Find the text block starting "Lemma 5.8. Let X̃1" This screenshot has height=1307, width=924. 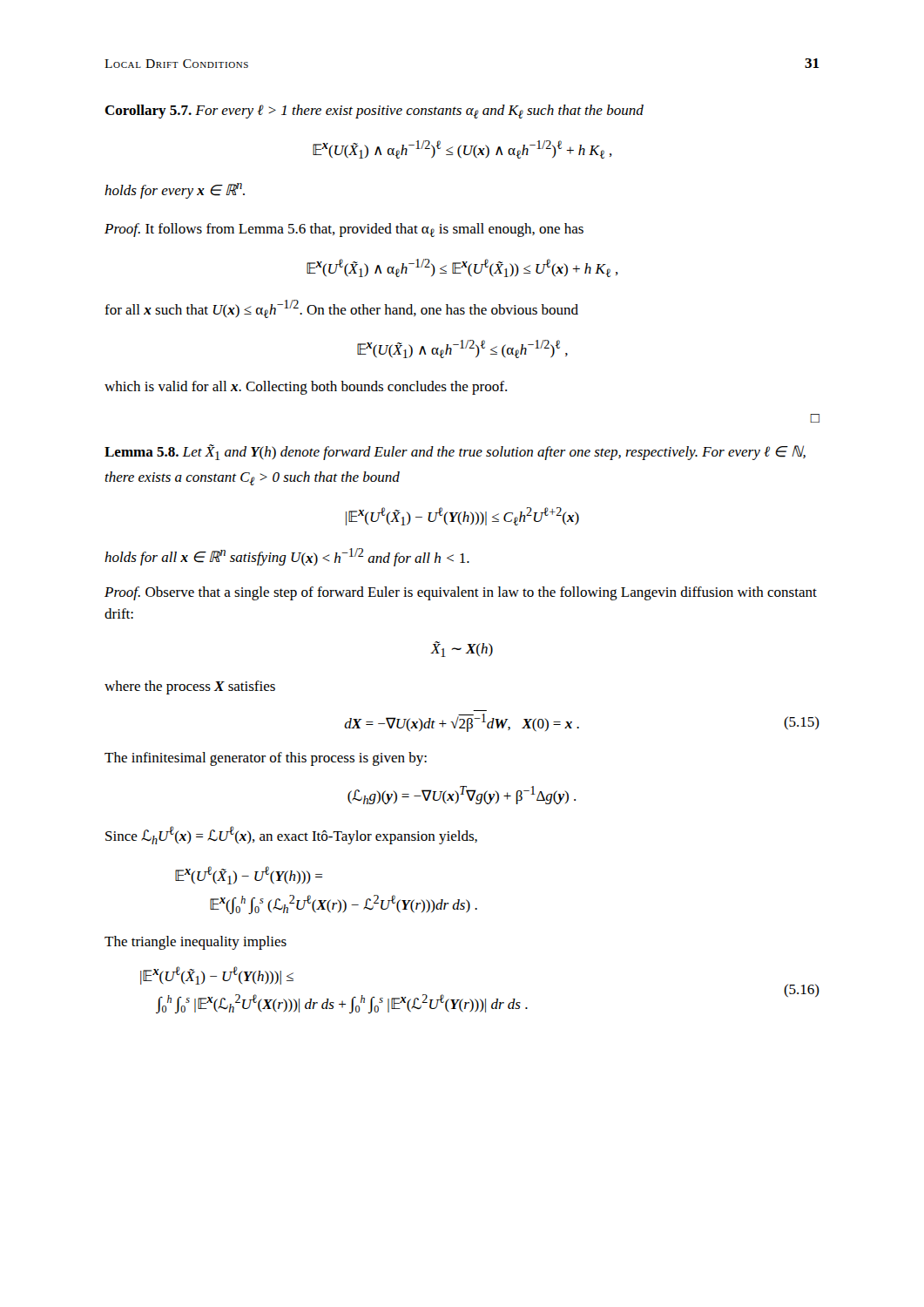tap(462, 505)
